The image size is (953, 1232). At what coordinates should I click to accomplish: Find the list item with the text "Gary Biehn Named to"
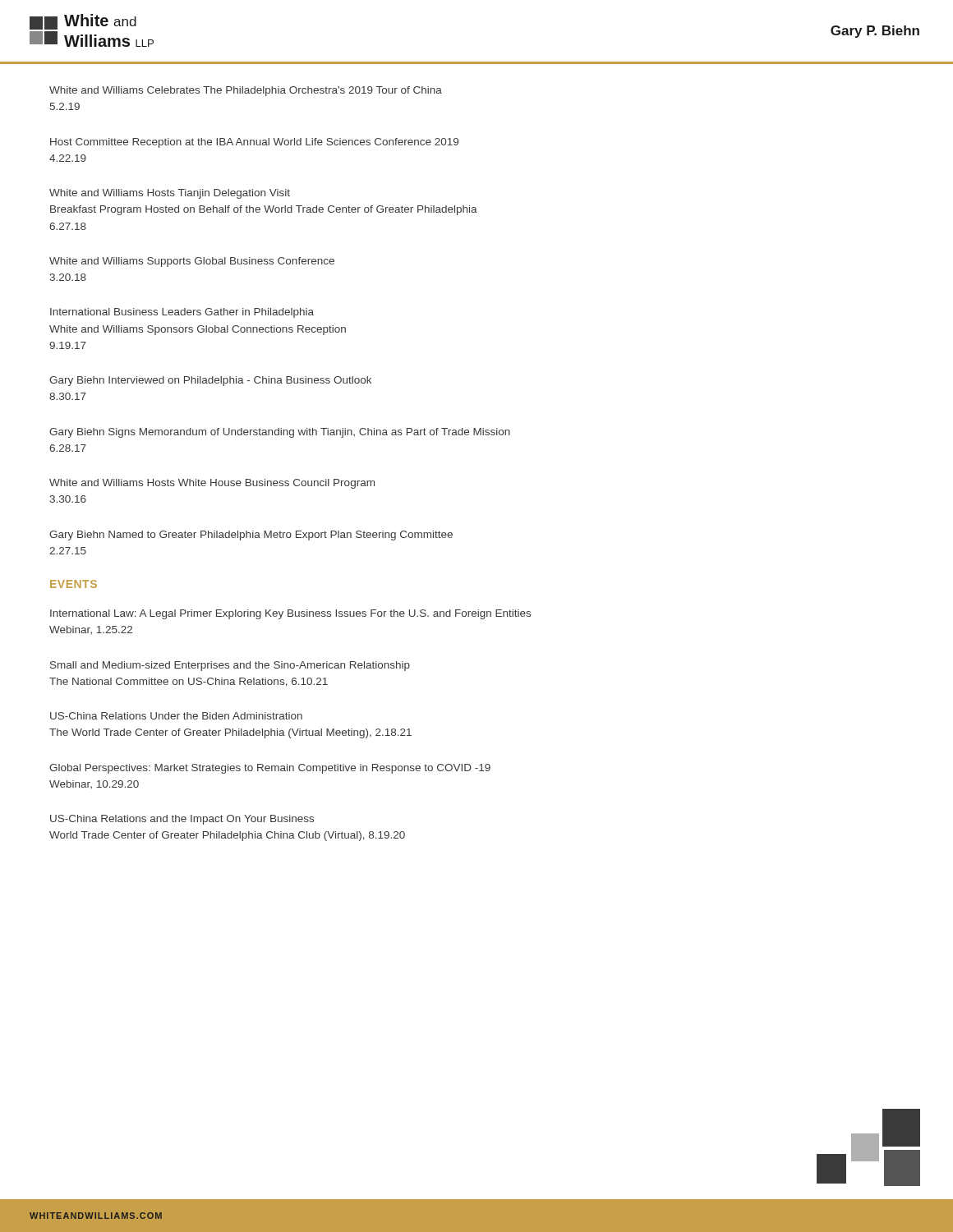[x=312, y=543]
